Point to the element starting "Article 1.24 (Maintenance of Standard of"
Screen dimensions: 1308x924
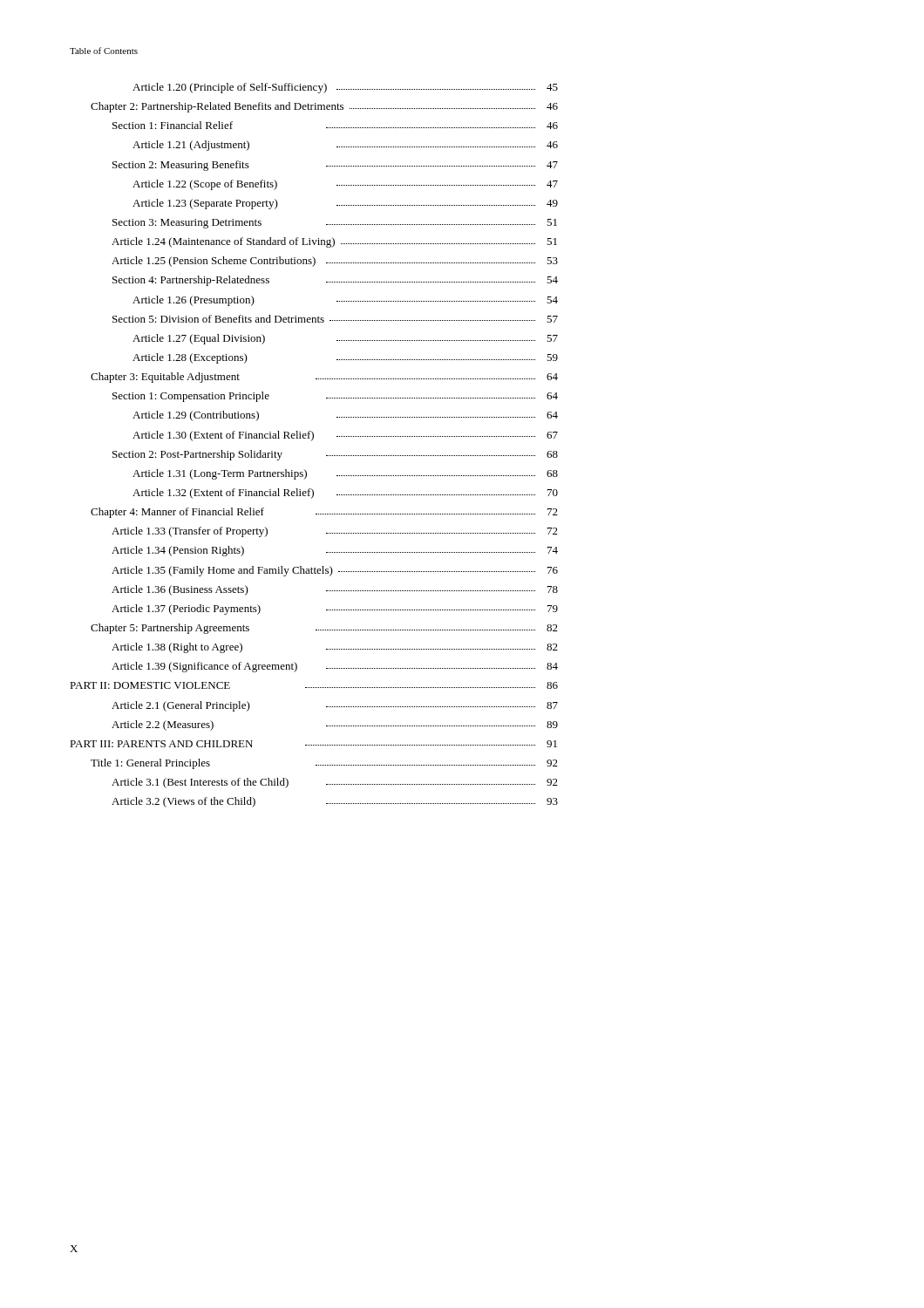(335, 242)
